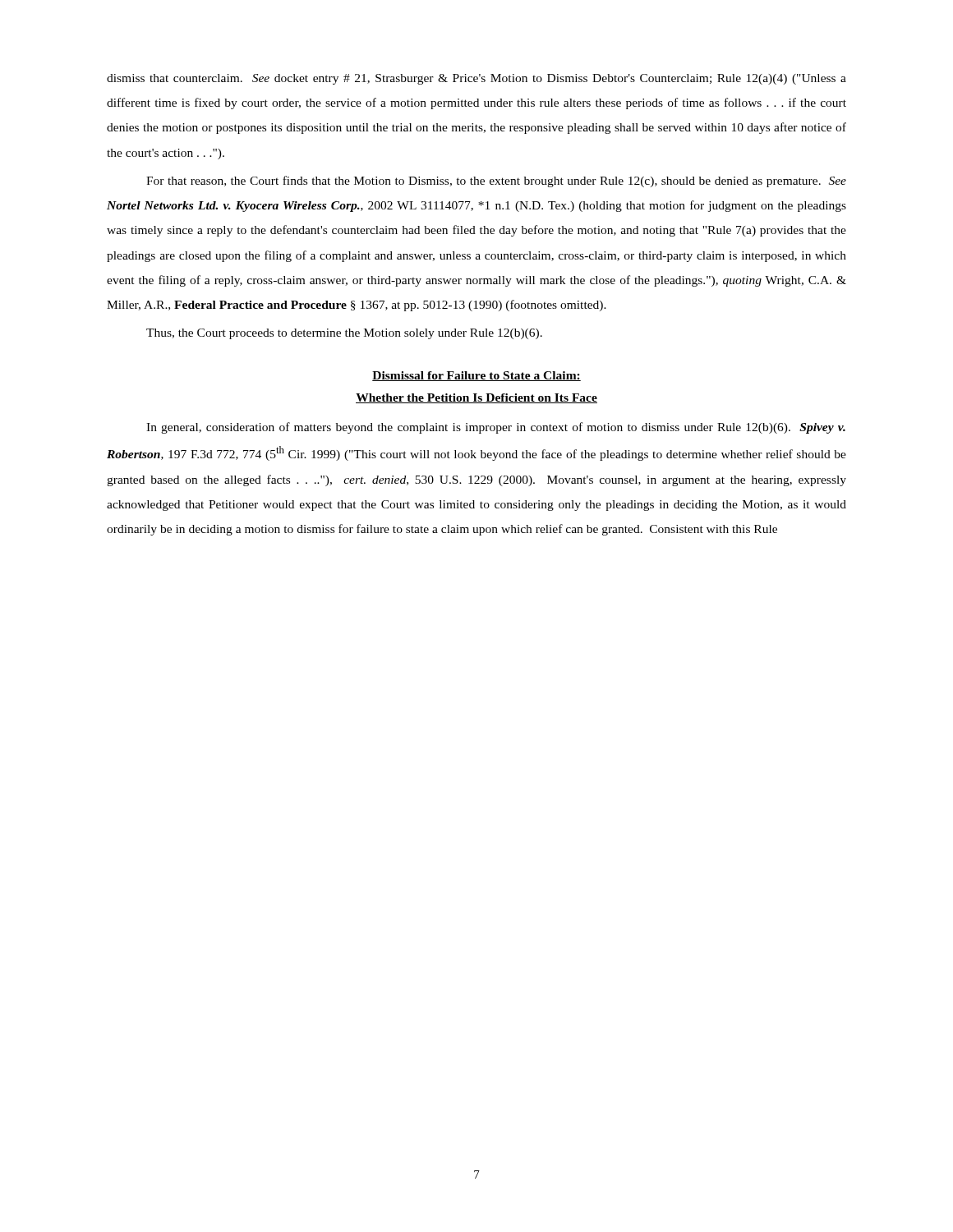Find the text block with the text "Thus, the Court"
Viewport: 953px width, 1232px height.
pyautogui.click(x=344, y=332)
